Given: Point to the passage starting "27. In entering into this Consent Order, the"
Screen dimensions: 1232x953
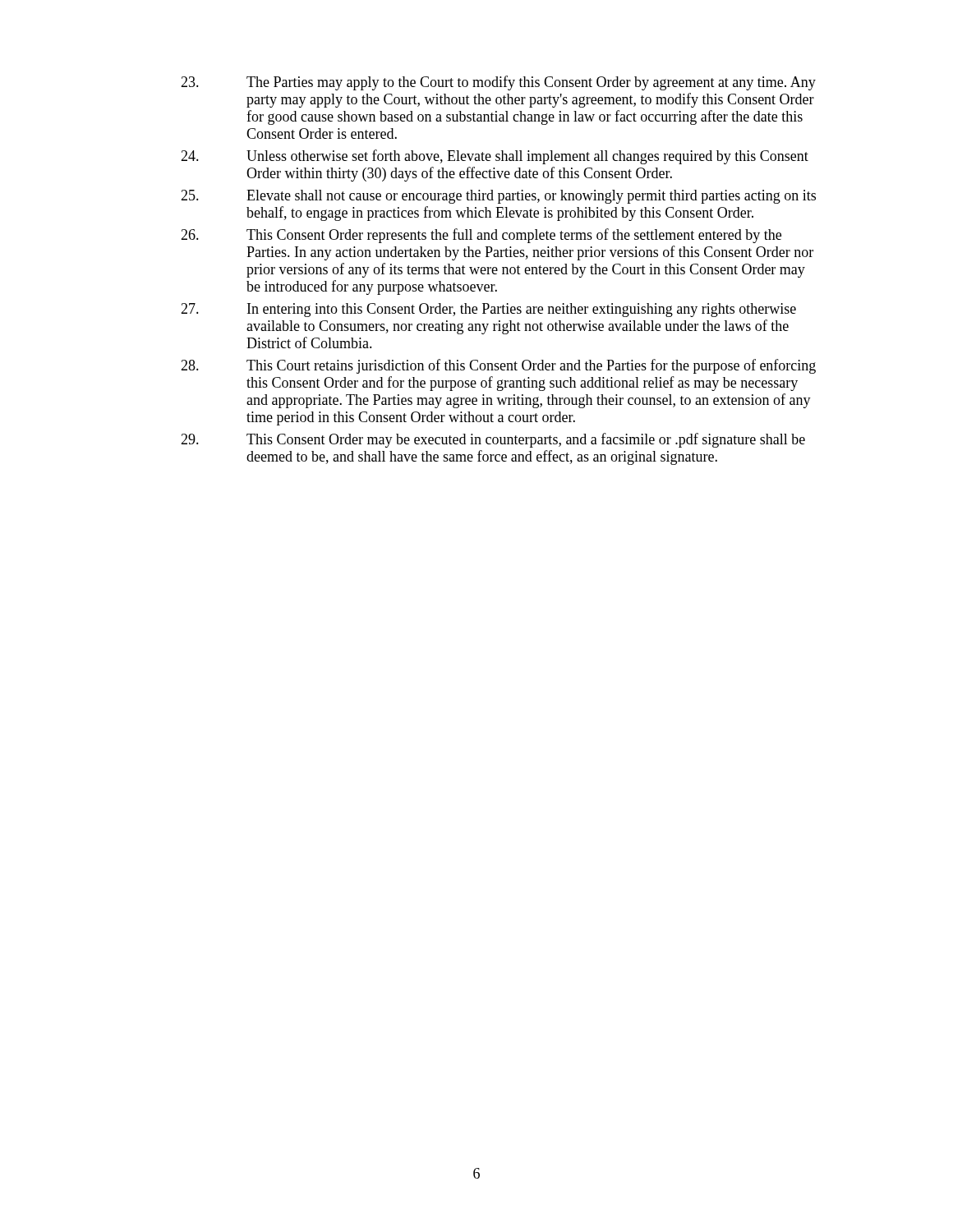Looking at the screenshot, I should [476, 326].
